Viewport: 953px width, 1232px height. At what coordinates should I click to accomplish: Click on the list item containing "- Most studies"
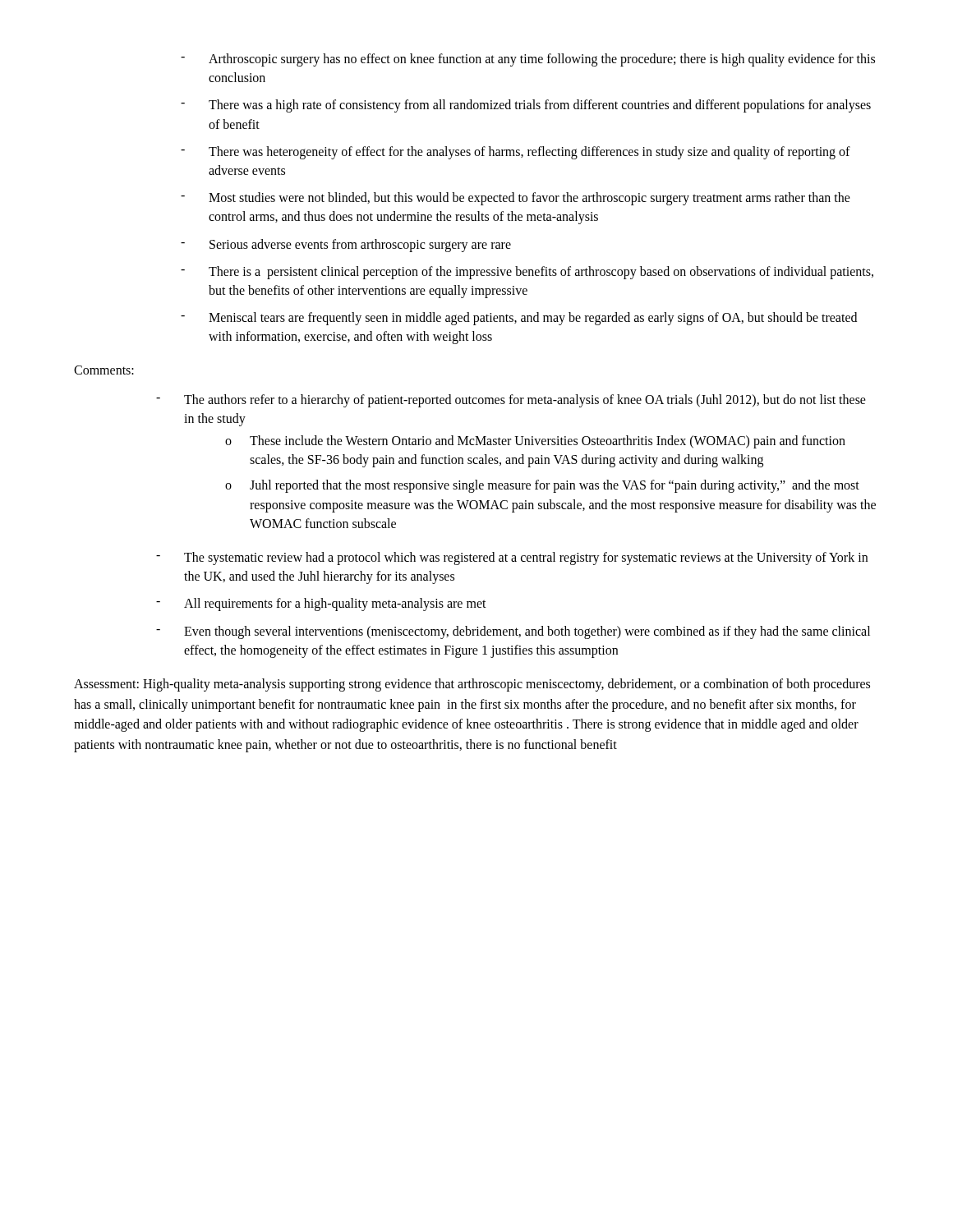tap(530, 207)
